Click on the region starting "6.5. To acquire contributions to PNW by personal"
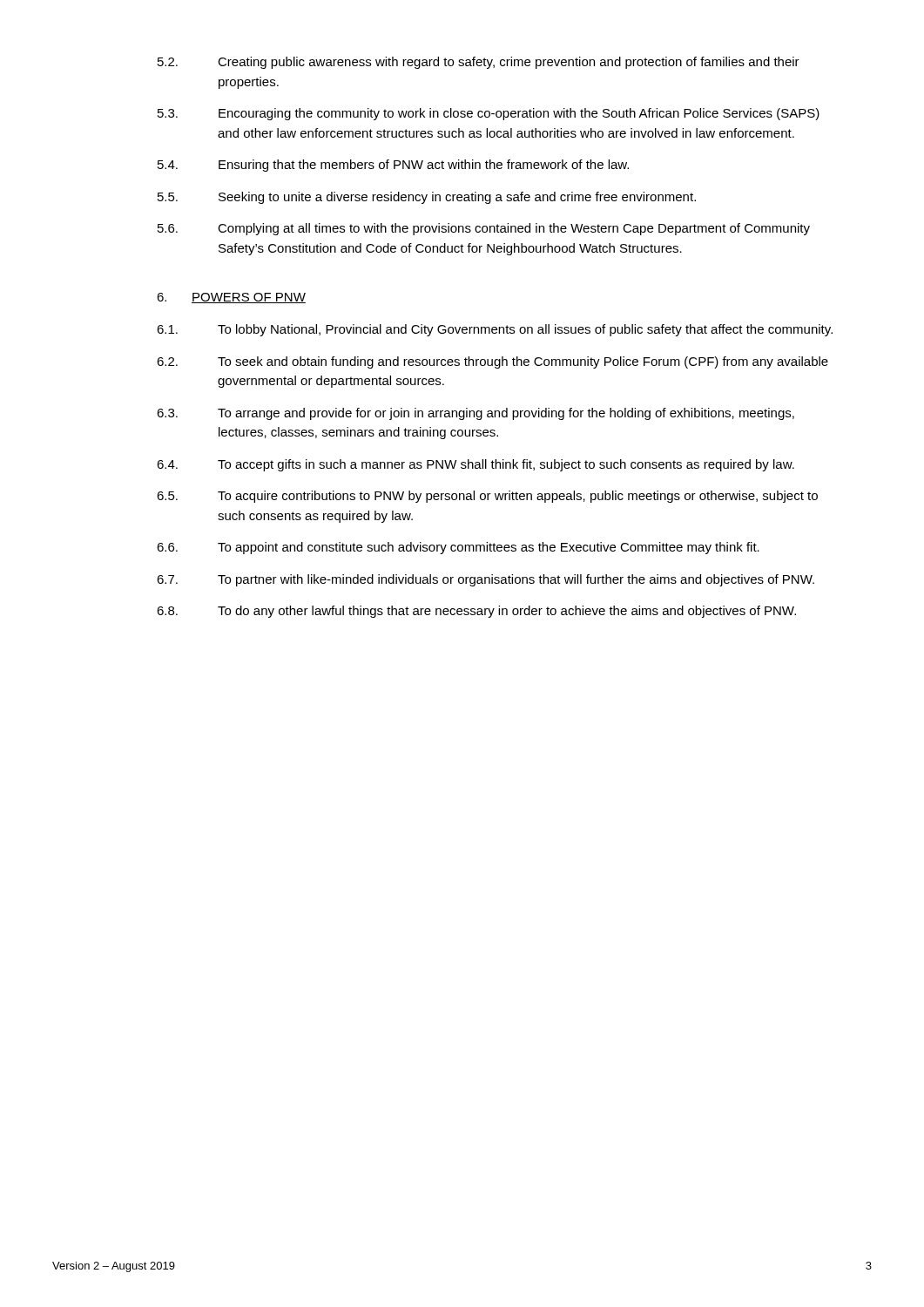Image resolution: width=924 pixels, height=1307 pixels. coord(497,506)
